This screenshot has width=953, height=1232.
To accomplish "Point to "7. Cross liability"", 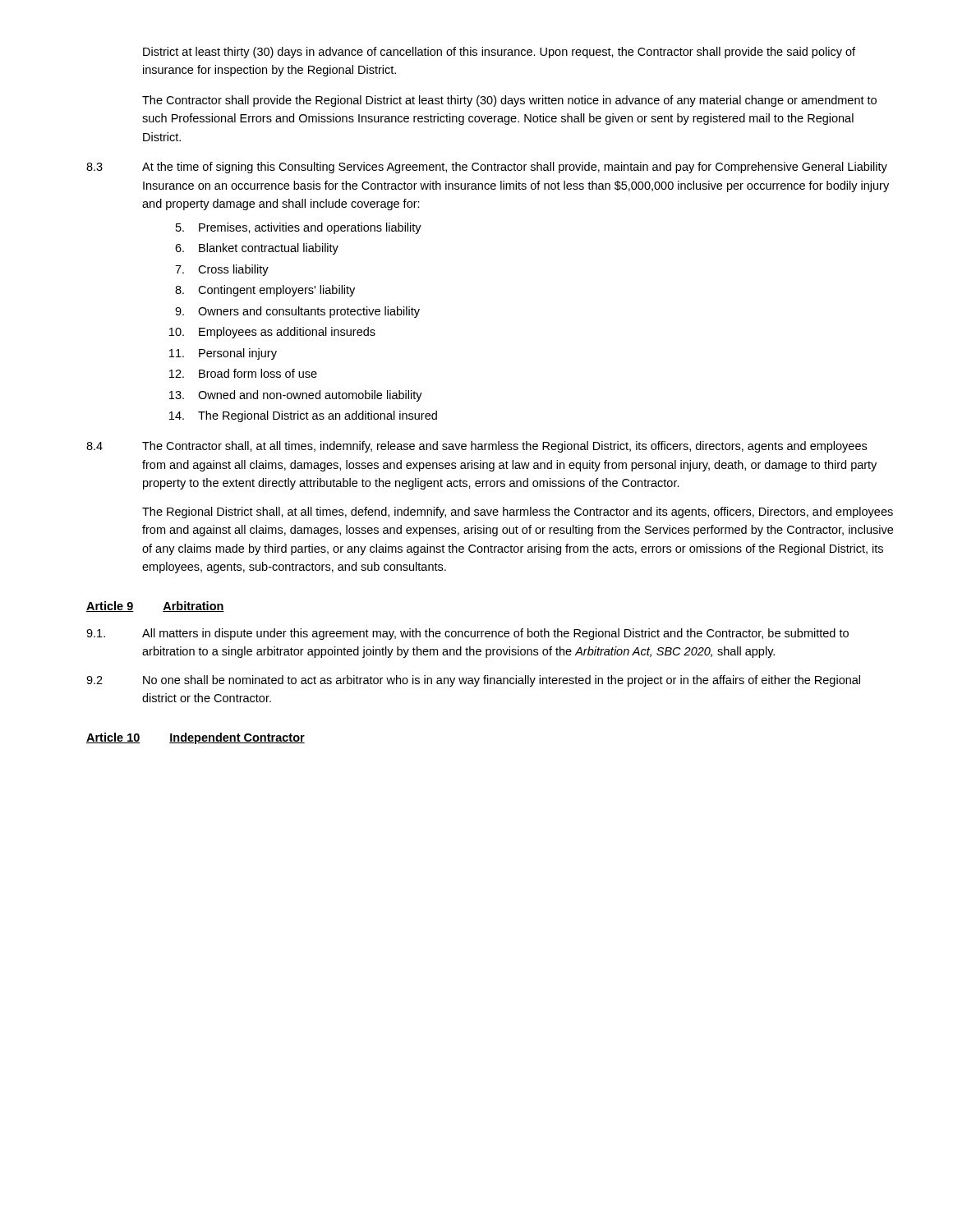I will click(222, 270).
